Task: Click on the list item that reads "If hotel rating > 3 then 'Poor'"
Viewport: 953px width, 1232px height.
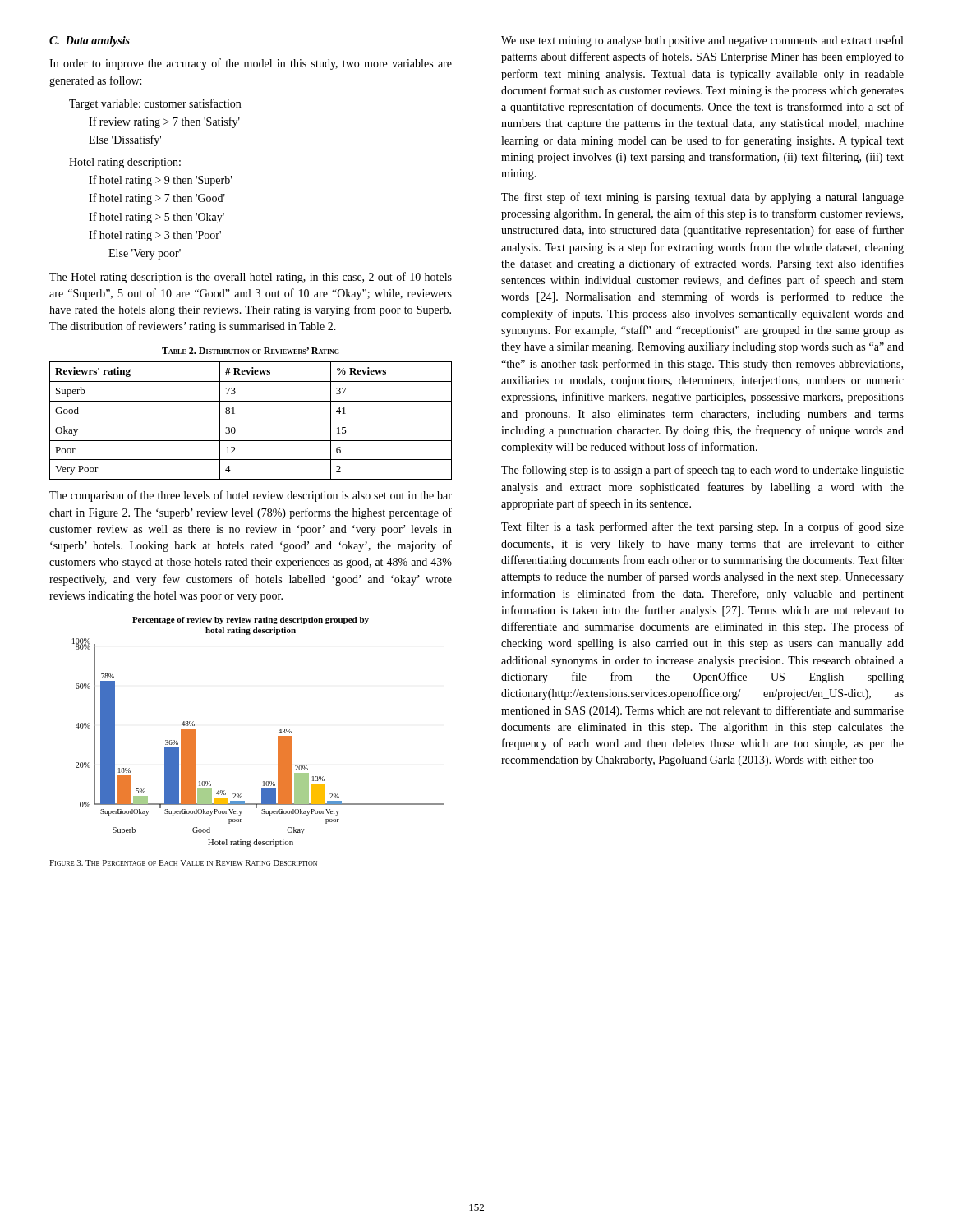Action: point(155,235)
